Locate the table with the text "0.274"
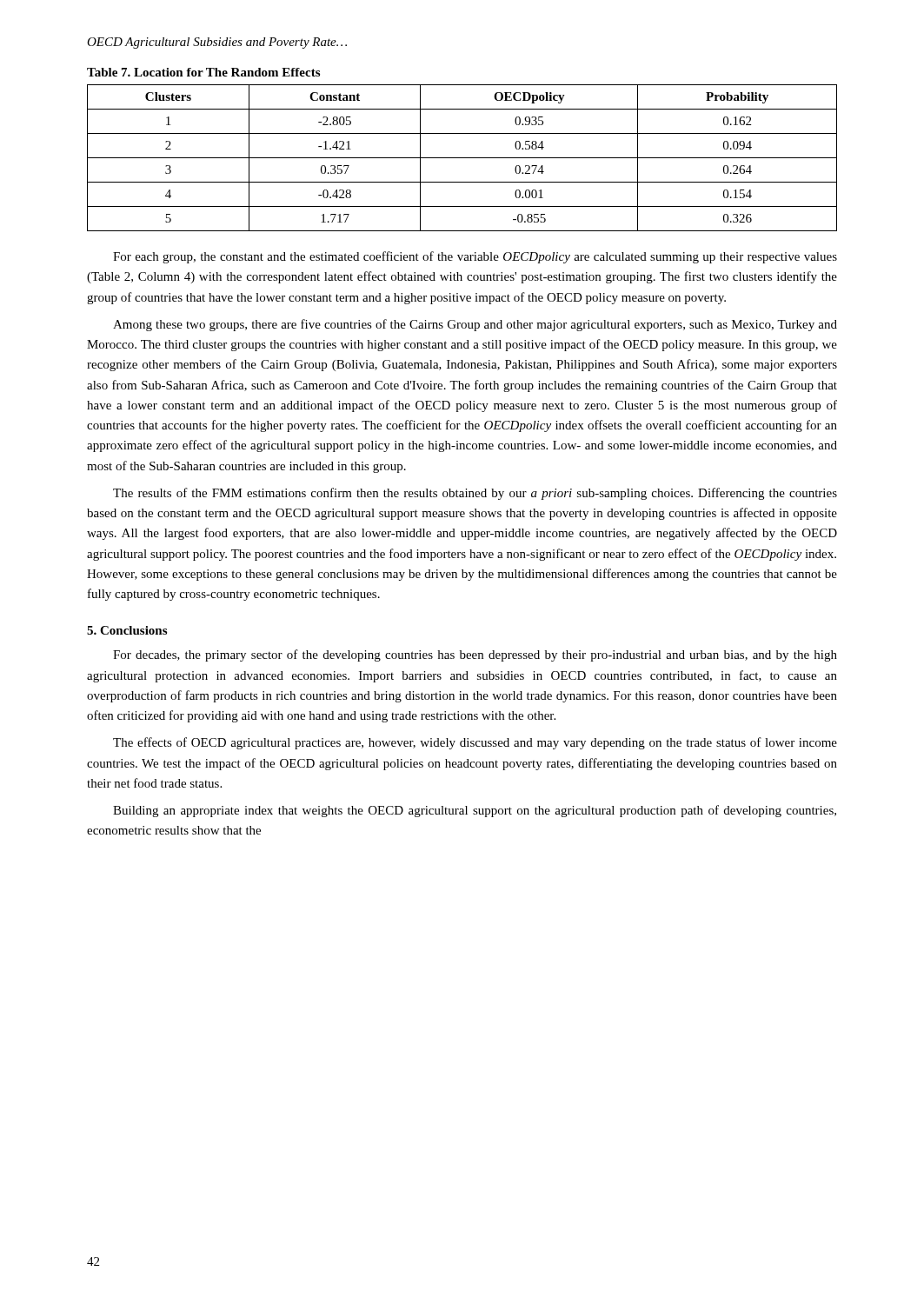This screenshot has width=924, height=1304. click(x=462, y=158)
